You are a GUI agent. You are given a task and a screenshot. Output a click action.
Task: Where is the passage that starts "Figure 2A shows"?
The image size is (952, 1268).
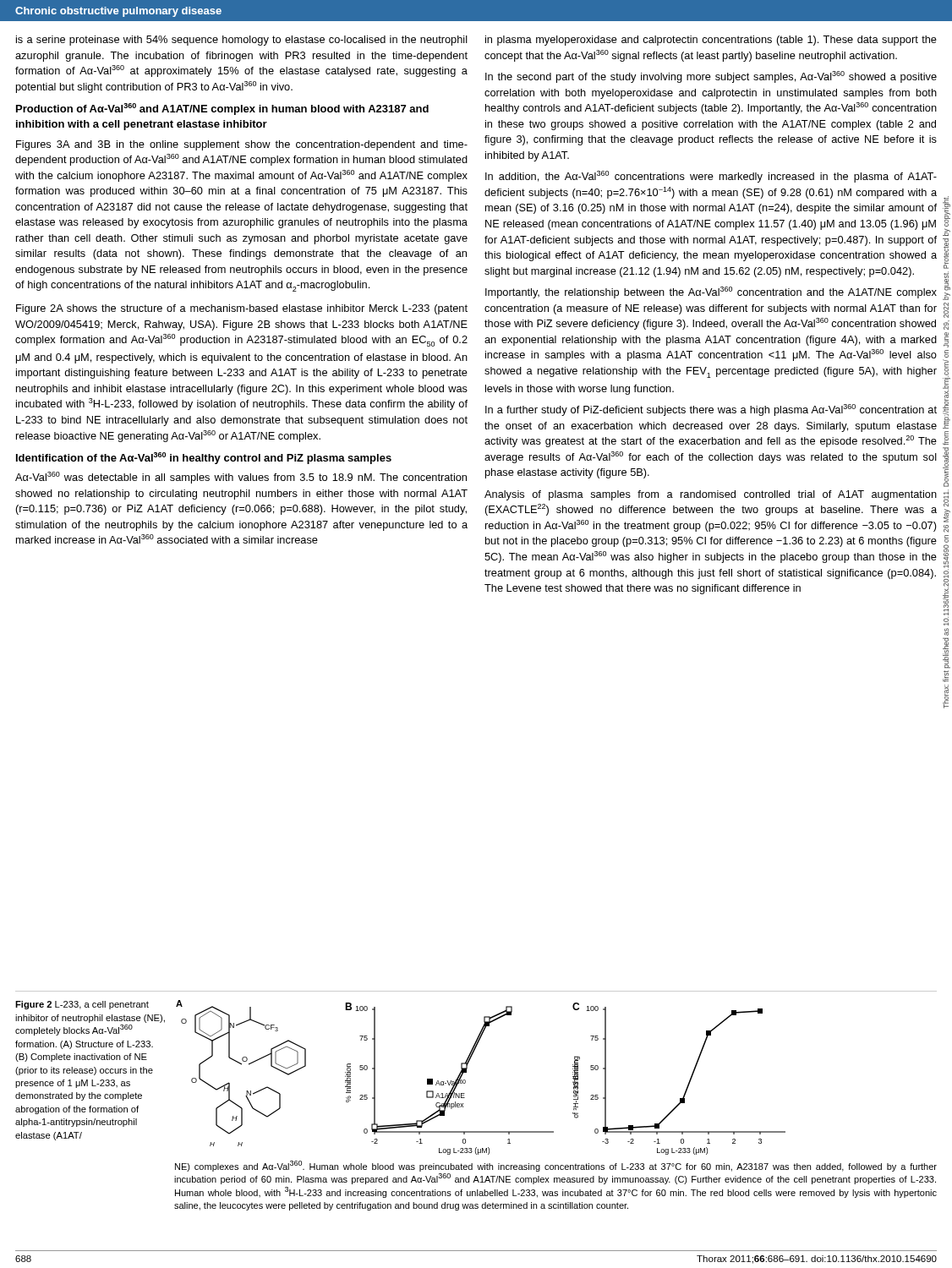click(241, 372)
